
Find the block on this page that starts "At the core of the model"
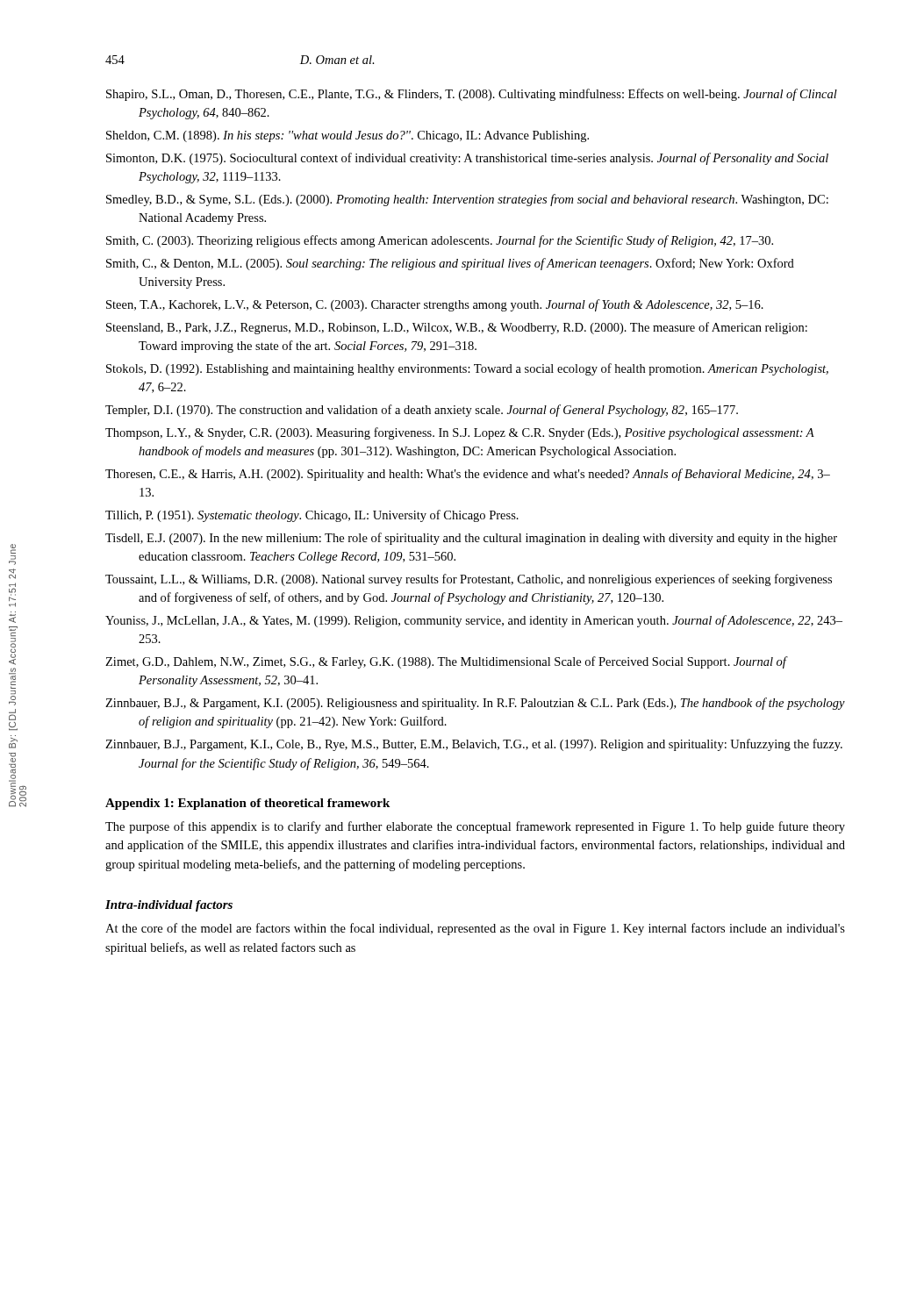(475, 938)
